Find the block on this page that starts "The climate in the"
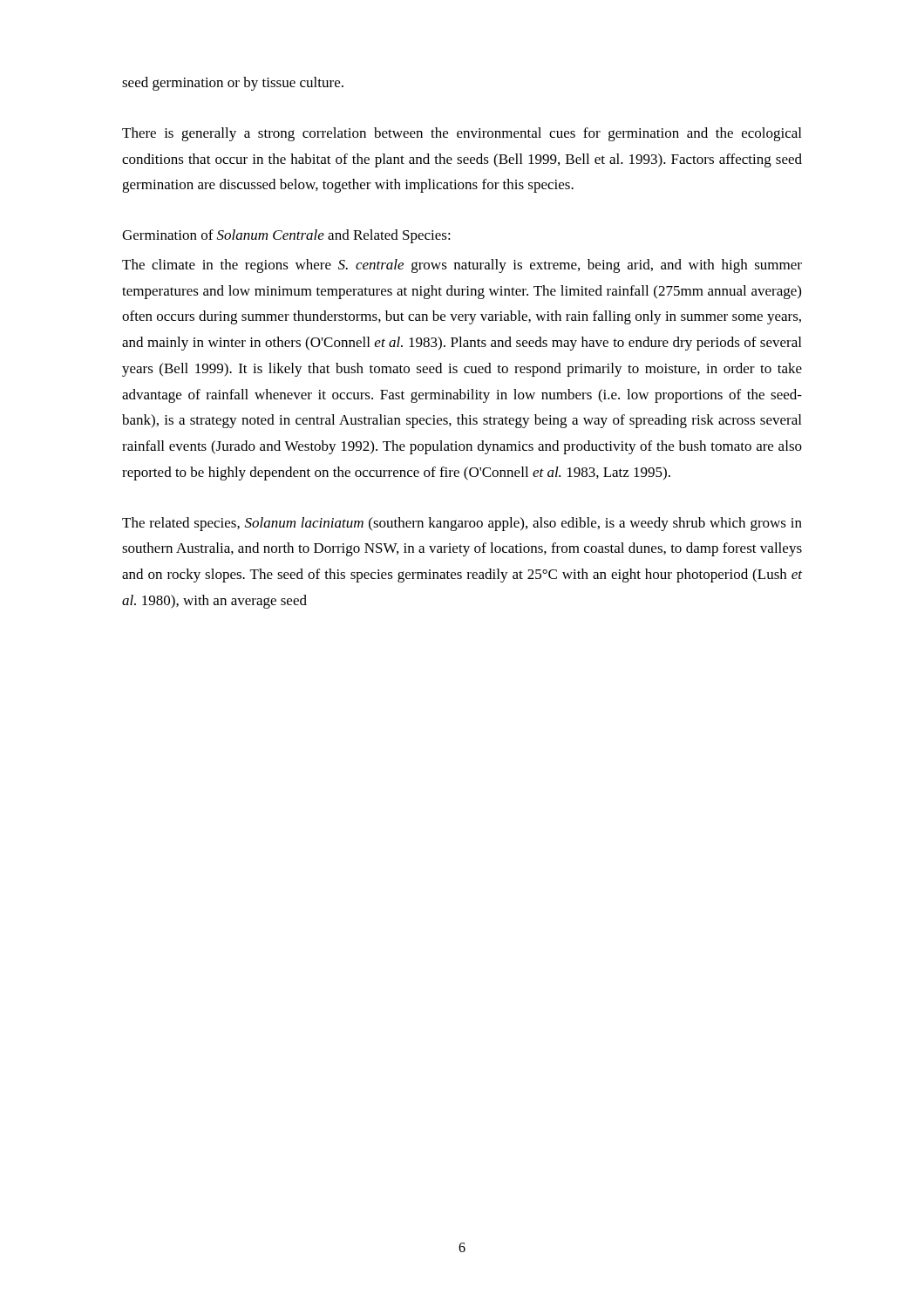 [x=462, y=368]
